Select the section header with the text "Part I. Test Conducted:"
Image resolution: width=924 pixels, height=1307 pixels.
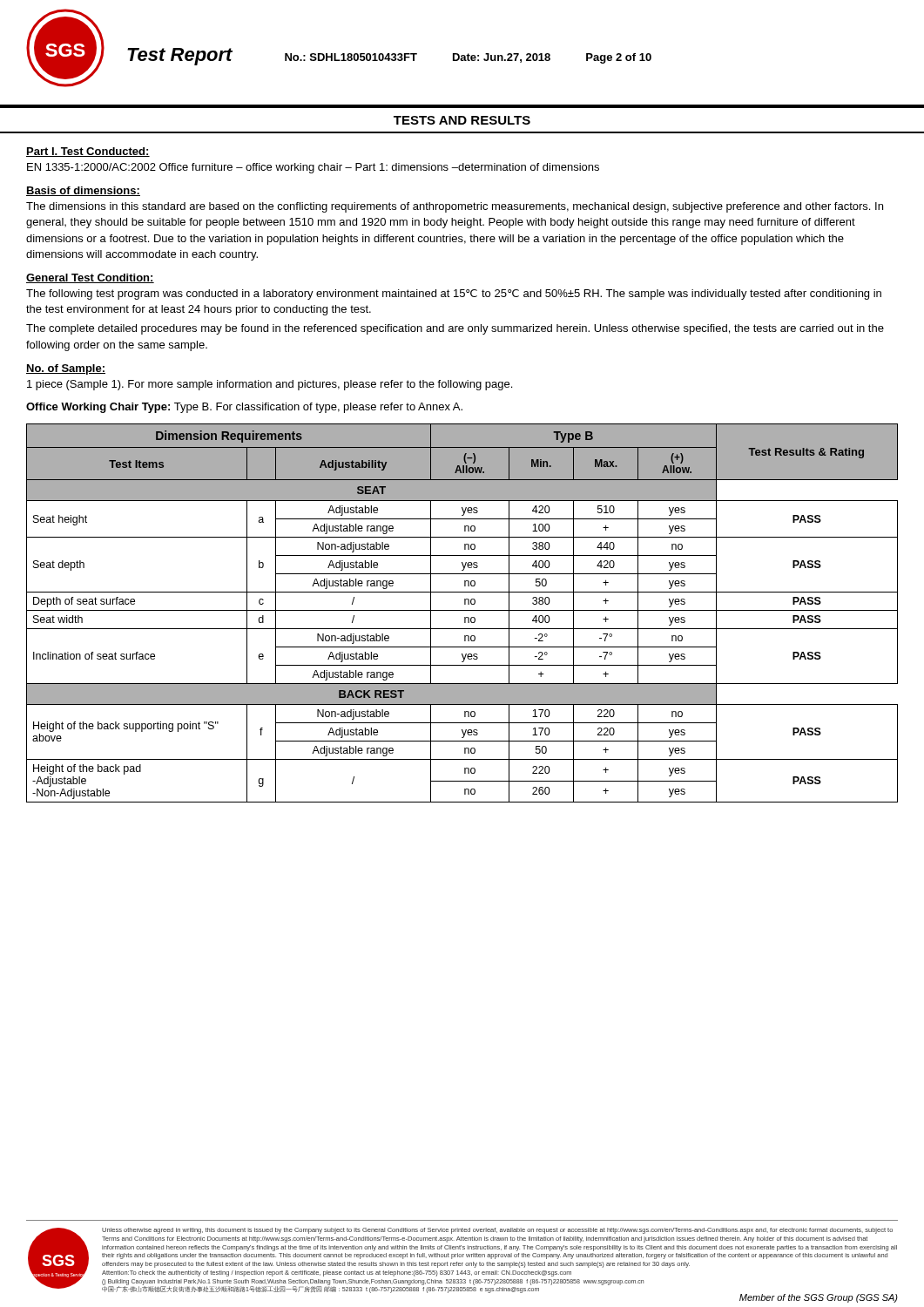tap(88, 151)
